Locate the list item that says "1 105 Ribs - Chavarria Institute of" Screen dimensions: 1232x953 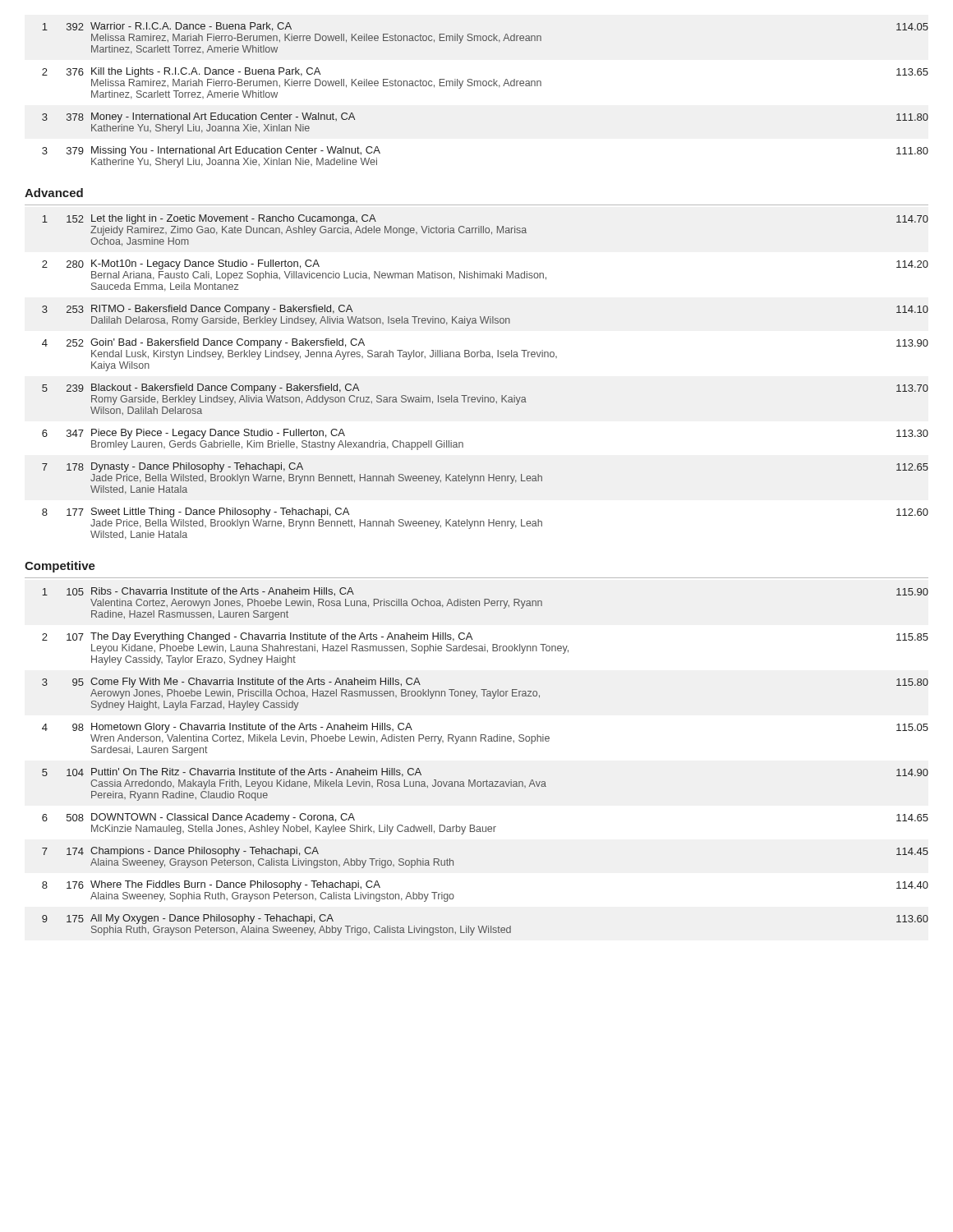pos(476,602)
